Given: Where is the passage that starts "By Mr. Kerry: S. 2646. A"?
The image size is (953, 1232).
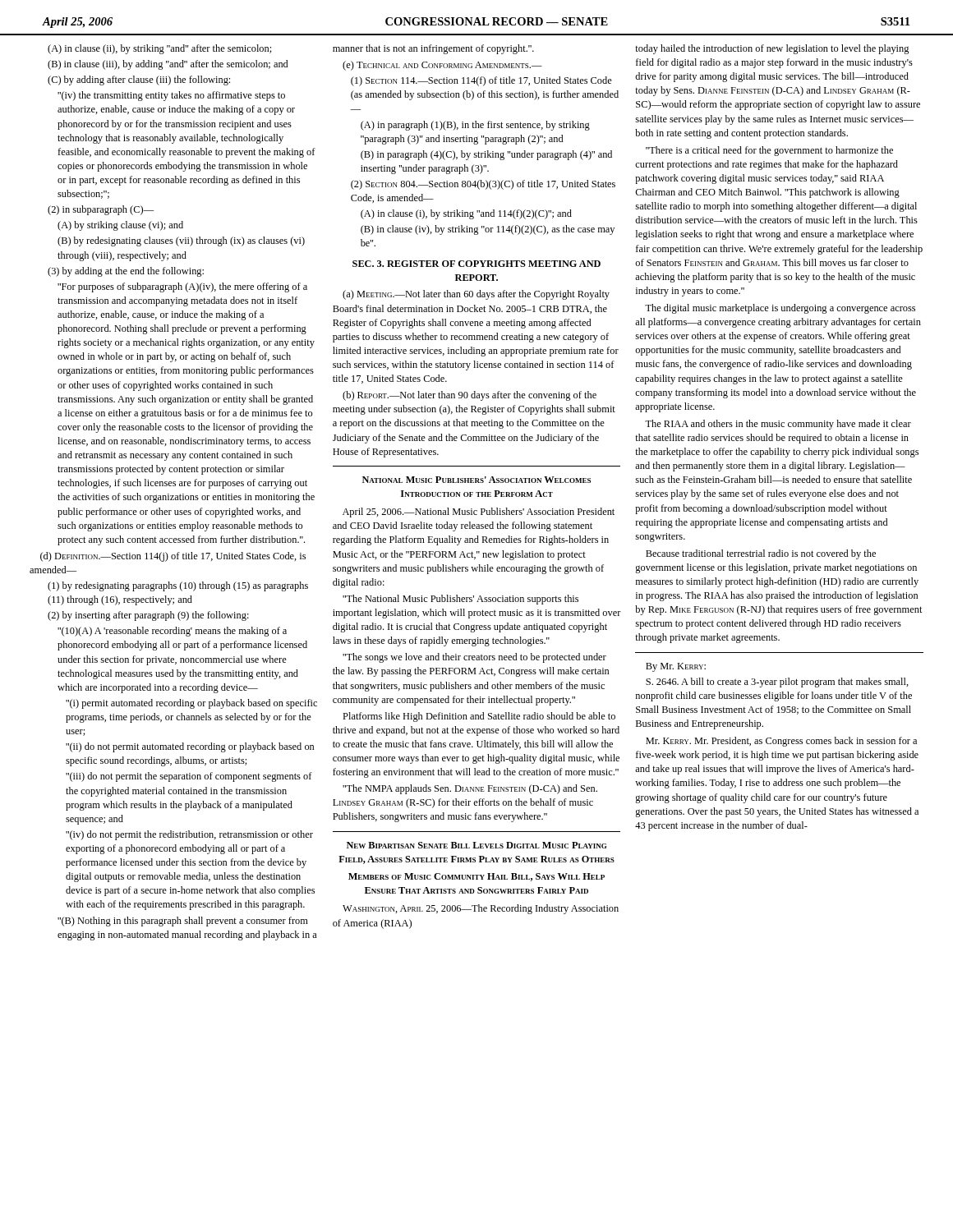Looking at the screenshot, I should (x=779, y=695).
